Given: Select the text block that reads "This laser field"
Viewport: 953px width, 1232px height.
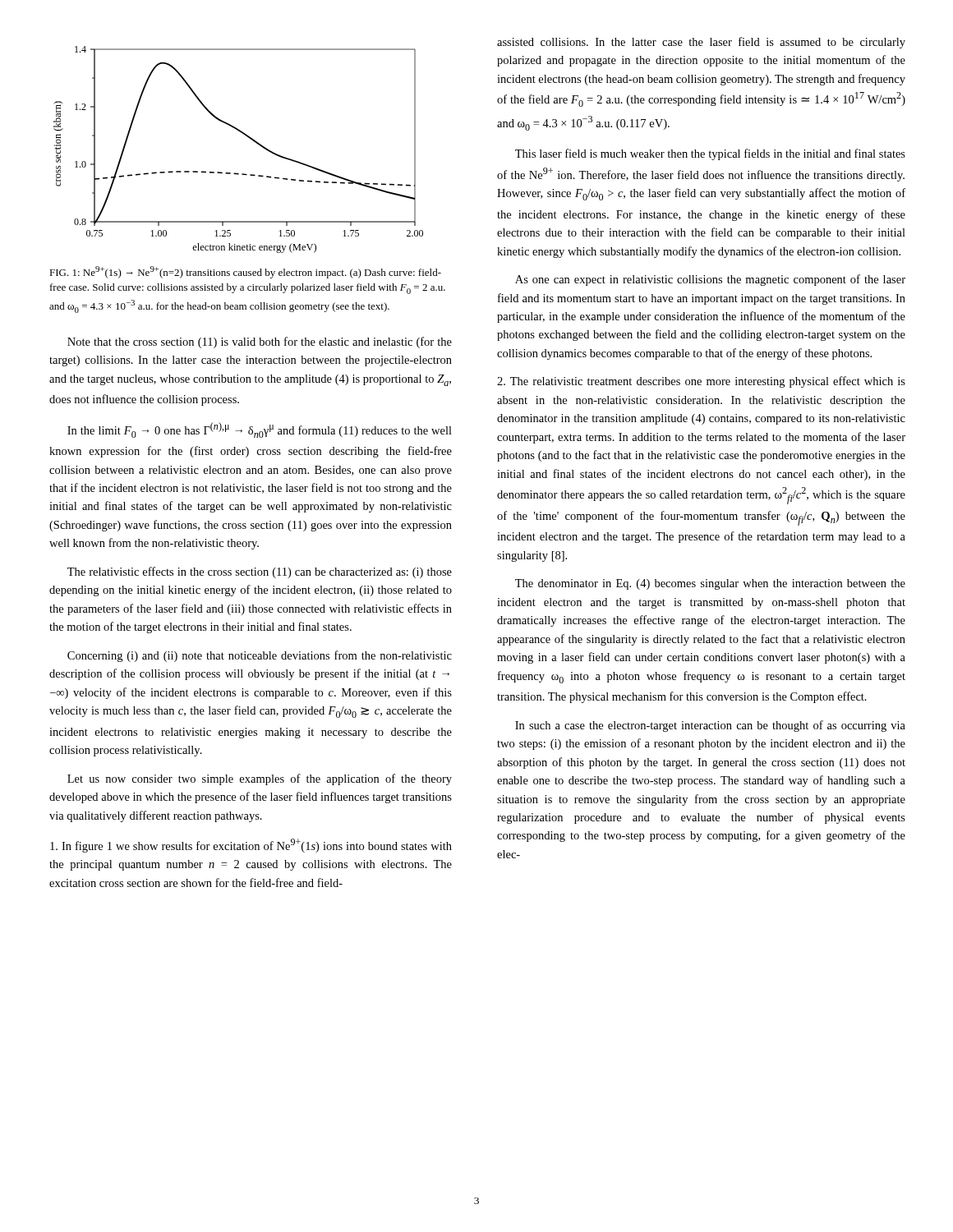Looking at the screenshot, I should (701, 203).
